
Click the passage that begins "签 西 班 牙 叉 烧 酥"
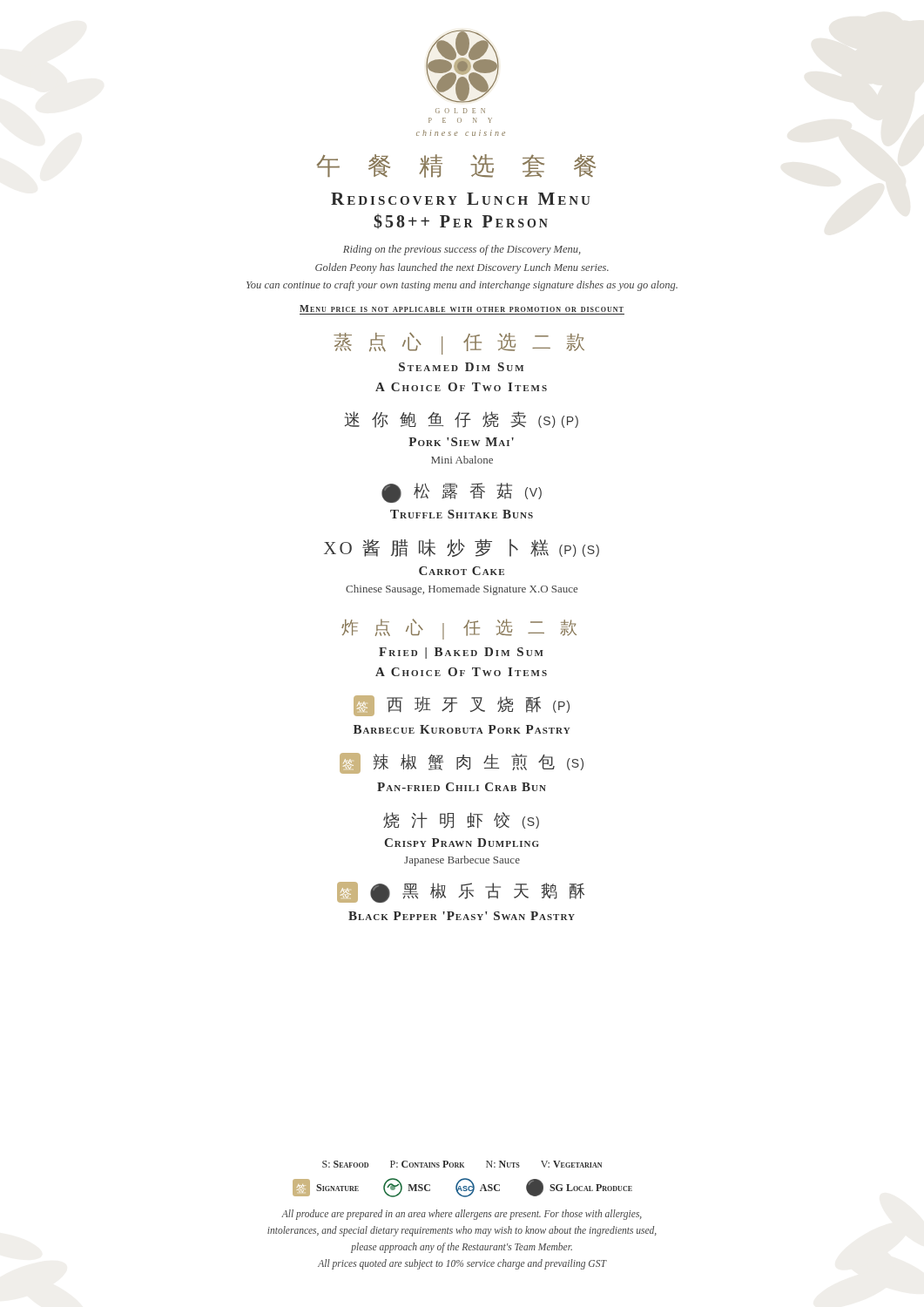(462, 716)
